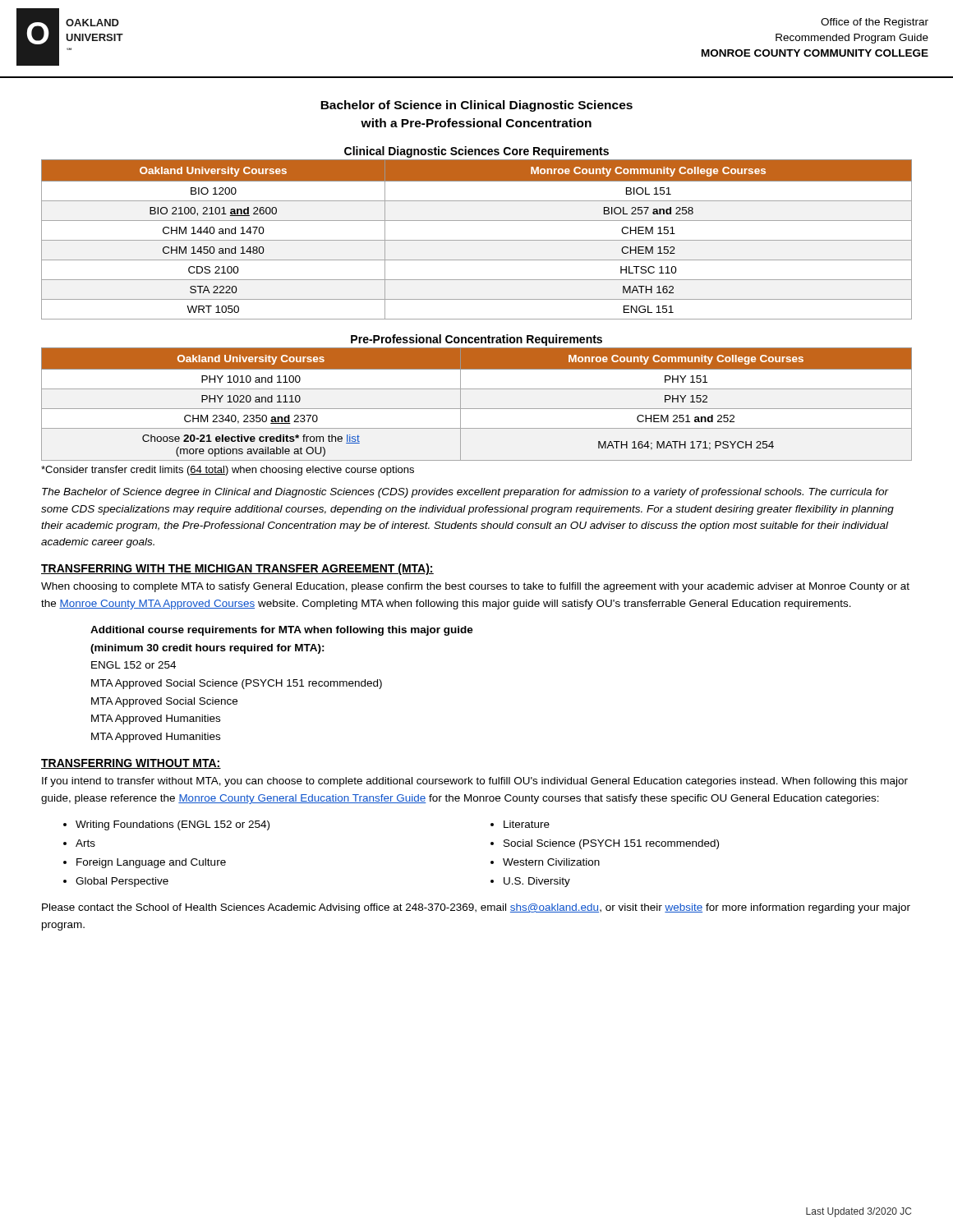The height and width of the screenshot is (1232, 953).
Task: Click on the text block that reads "When choosing to"
Action: click(x=475, y=595)
